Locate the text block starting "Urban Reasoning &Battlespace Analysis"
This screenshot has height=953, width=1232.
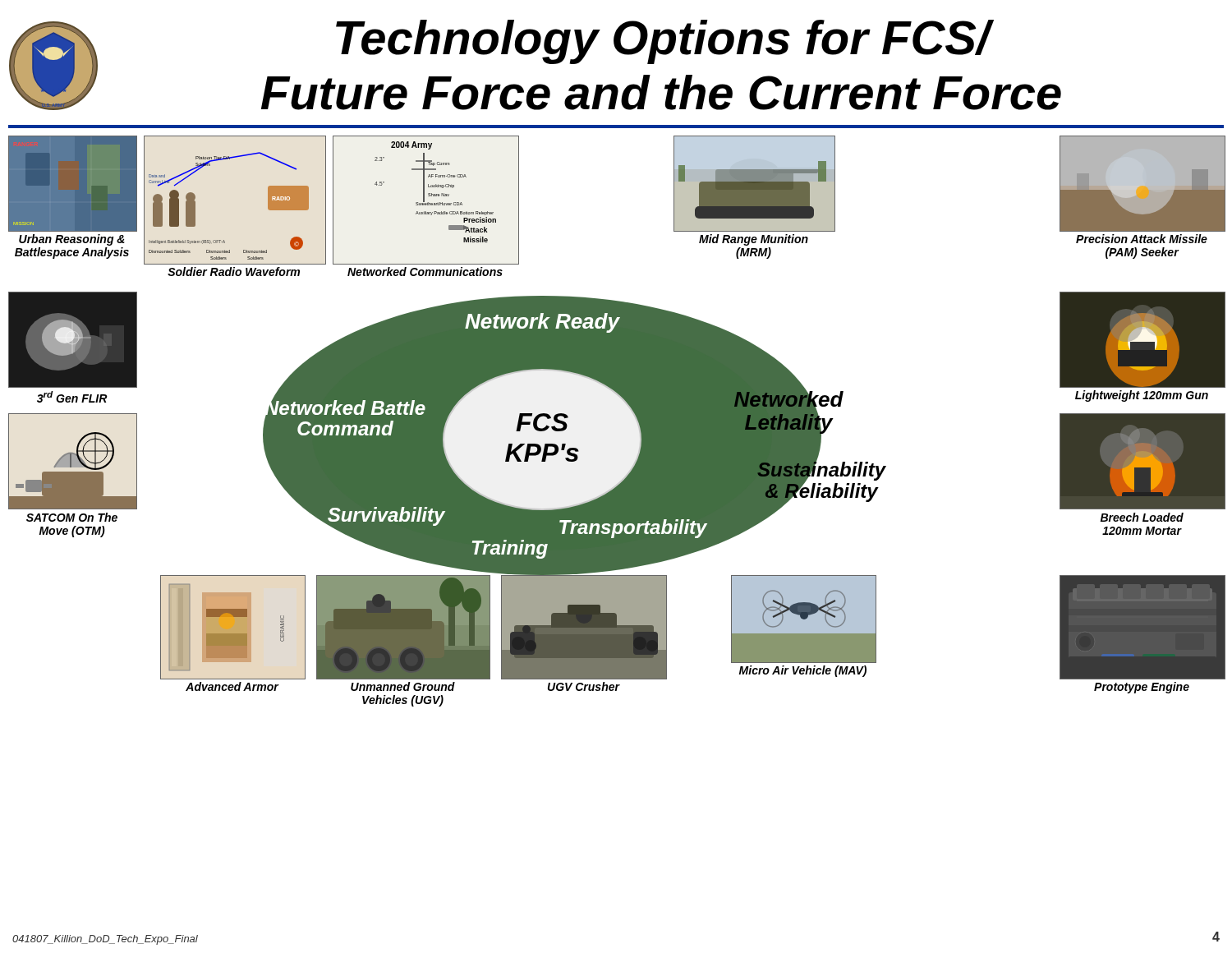72,246
